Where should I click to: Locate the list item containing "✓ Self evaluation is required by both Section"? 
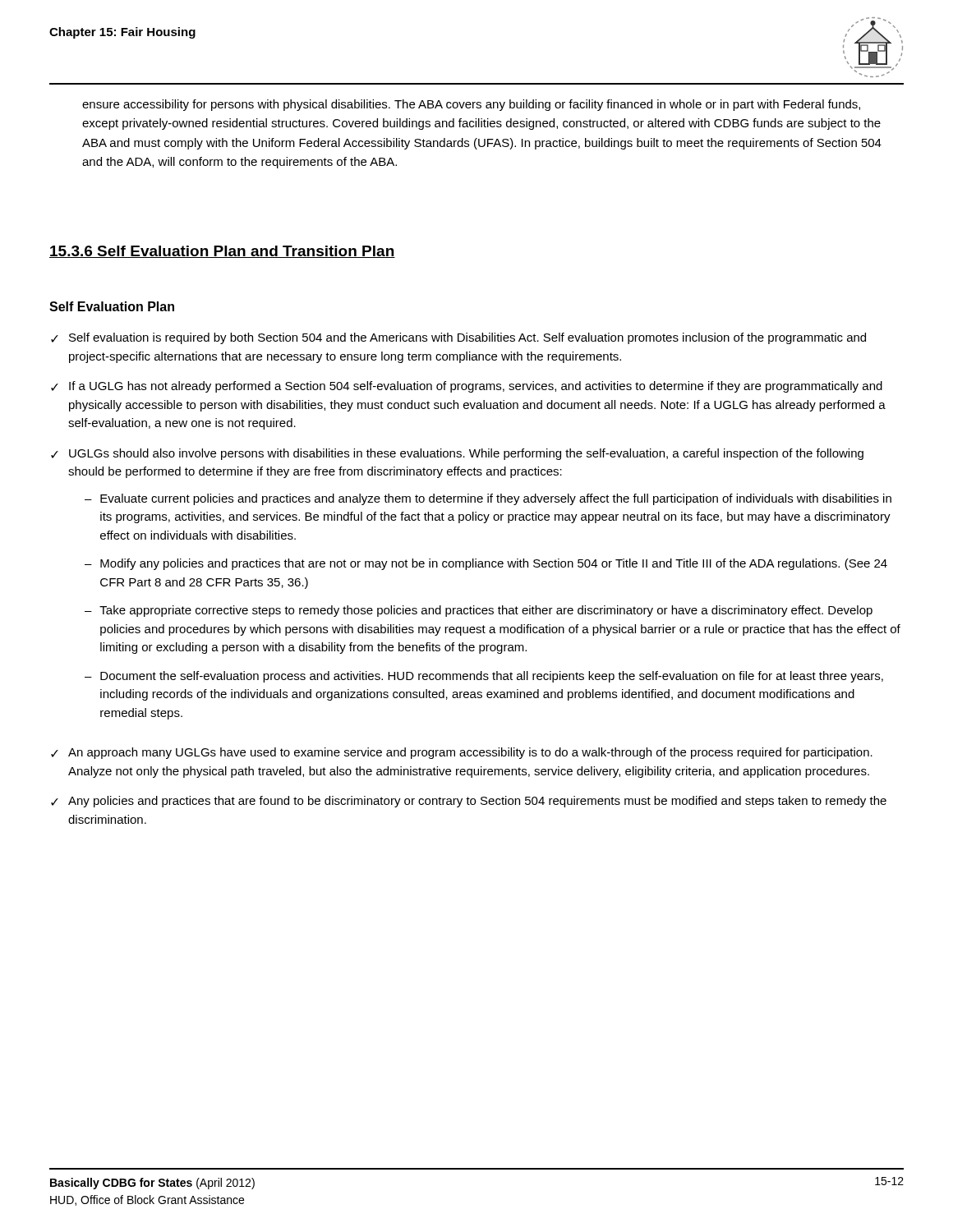click(476, 347)
